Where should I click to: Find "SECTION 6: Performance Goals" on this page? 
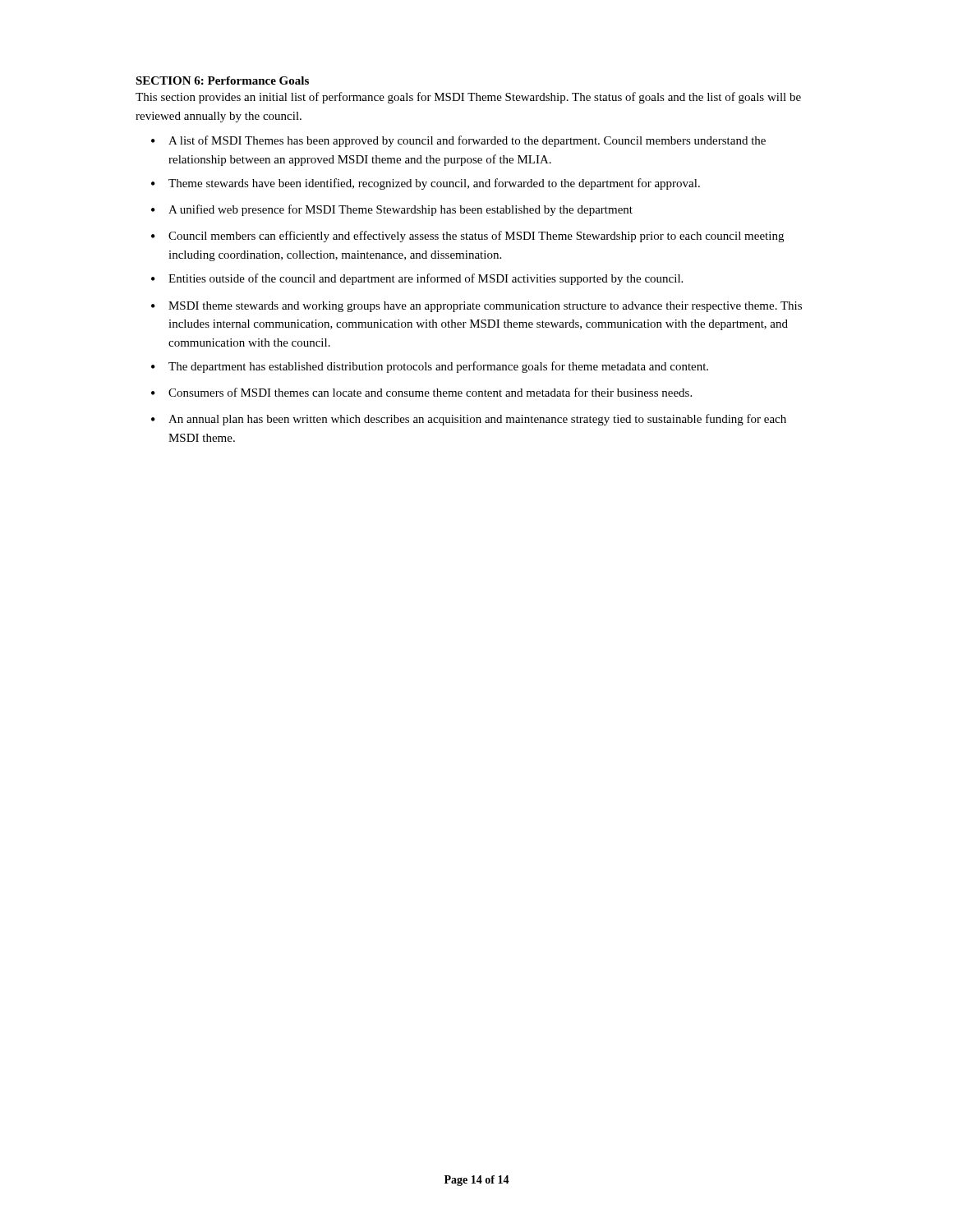pos(222,81)
